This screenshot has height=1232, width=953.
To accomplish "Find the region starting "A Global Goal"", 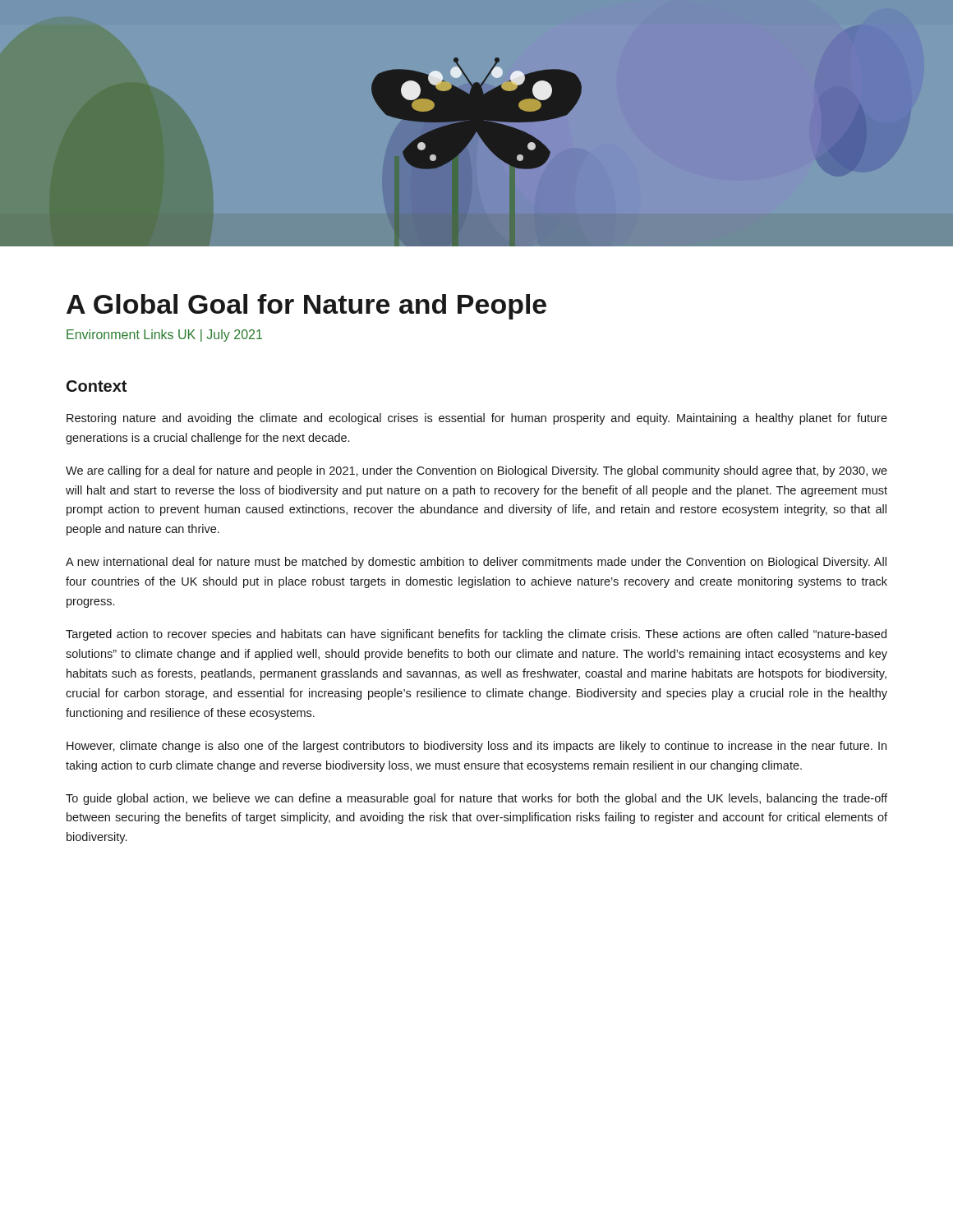I will (307, 304).
